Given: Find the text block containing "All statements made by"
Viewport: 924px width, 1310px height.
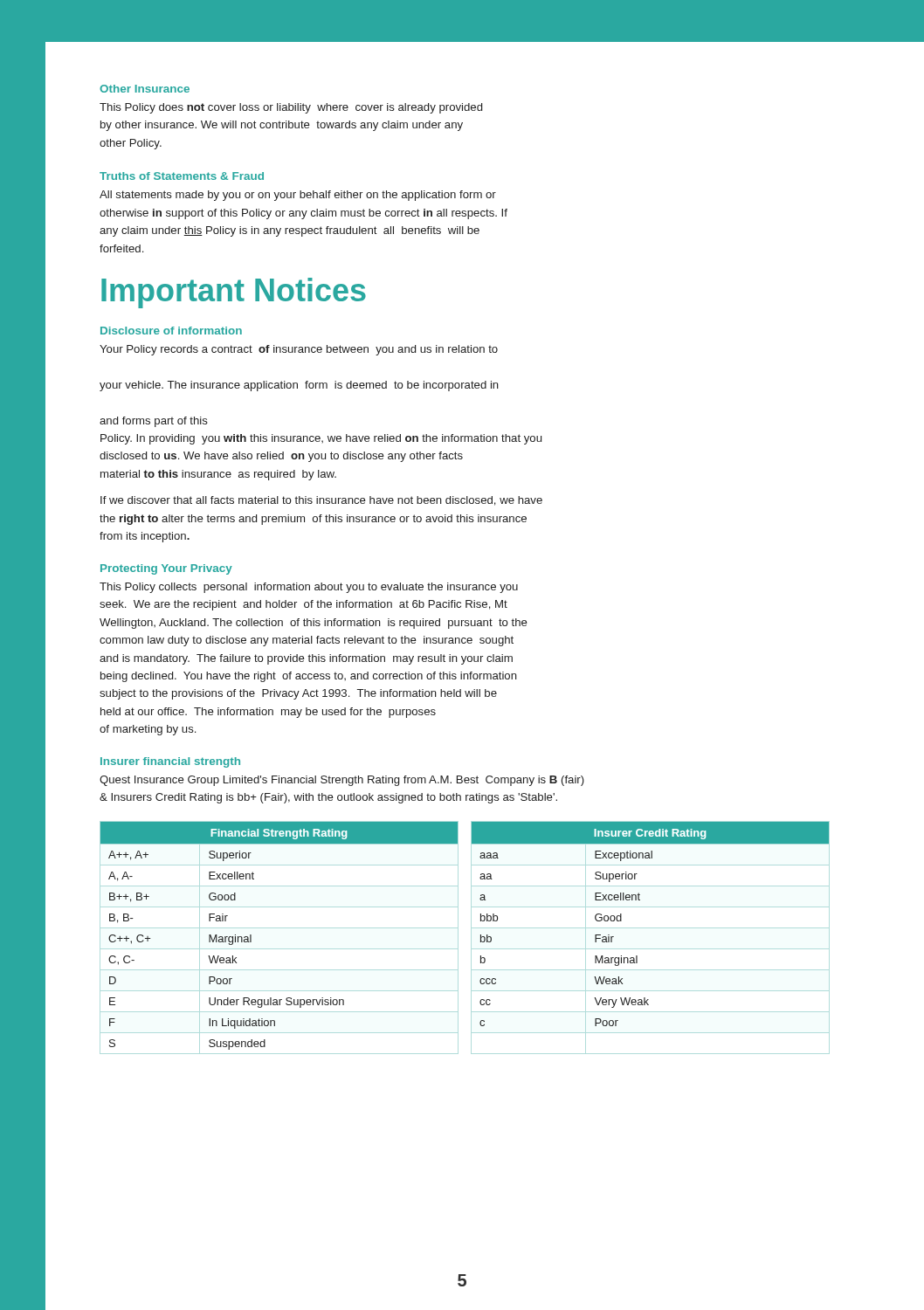Looking at the screenshot, I should 303,221.
